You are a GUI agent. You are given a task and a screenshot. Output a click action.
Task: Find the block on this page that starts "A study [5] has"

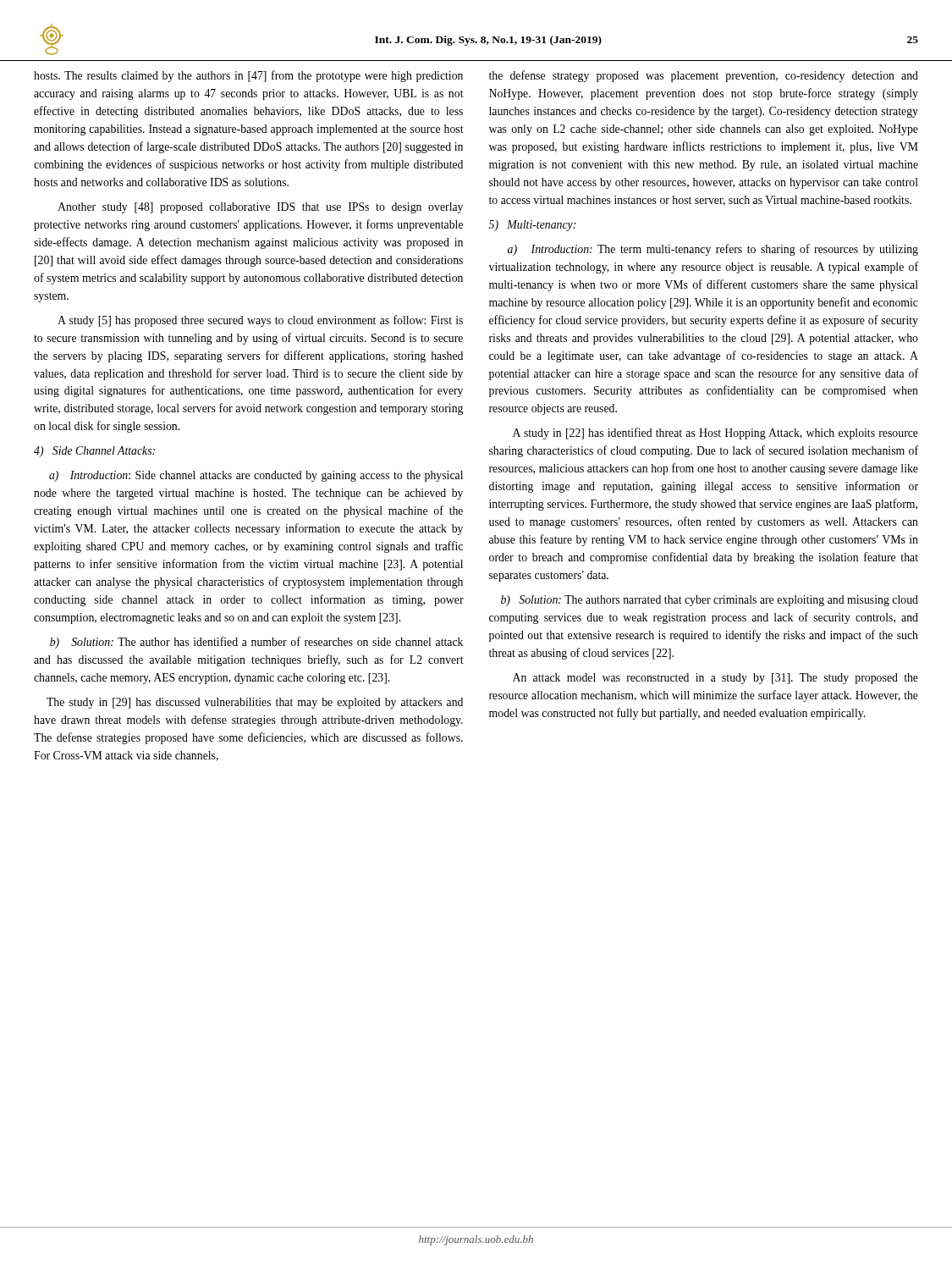pos(249,374)
